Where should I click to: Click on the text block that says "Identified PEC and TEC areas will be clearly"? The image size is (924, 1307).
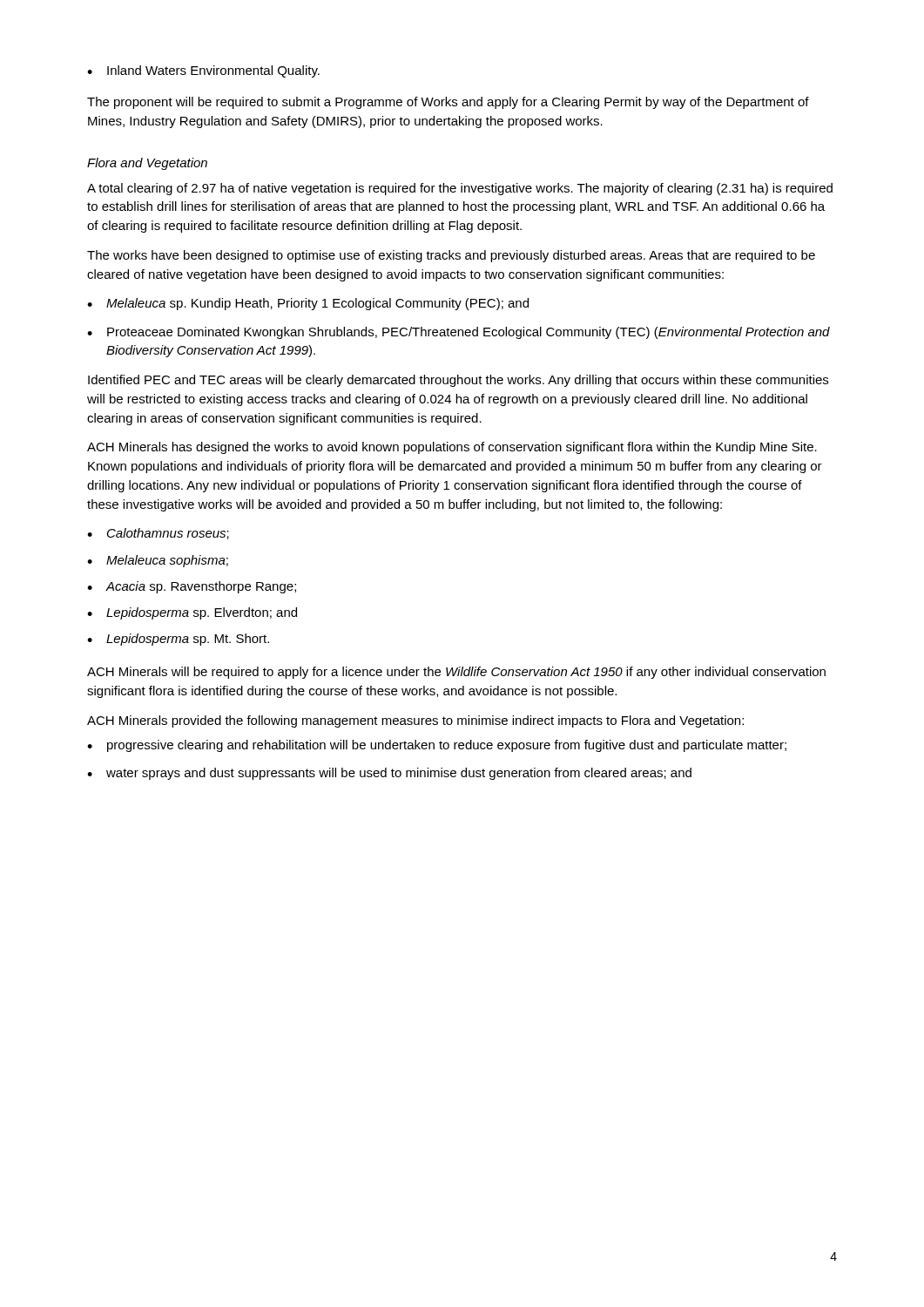[462, 399]
